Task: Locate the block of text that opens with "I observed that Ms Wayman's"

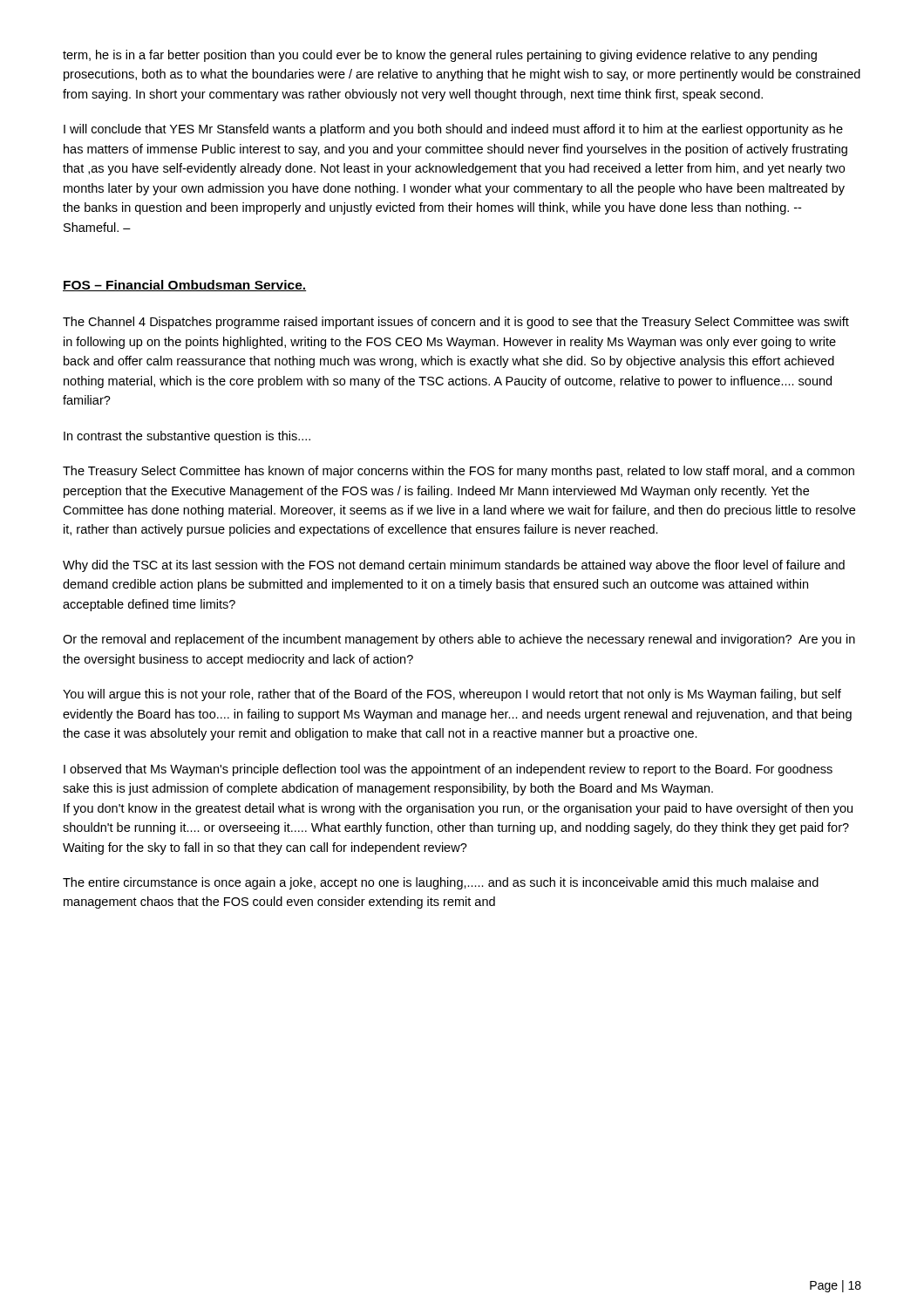Action: (x=458, y=808)
